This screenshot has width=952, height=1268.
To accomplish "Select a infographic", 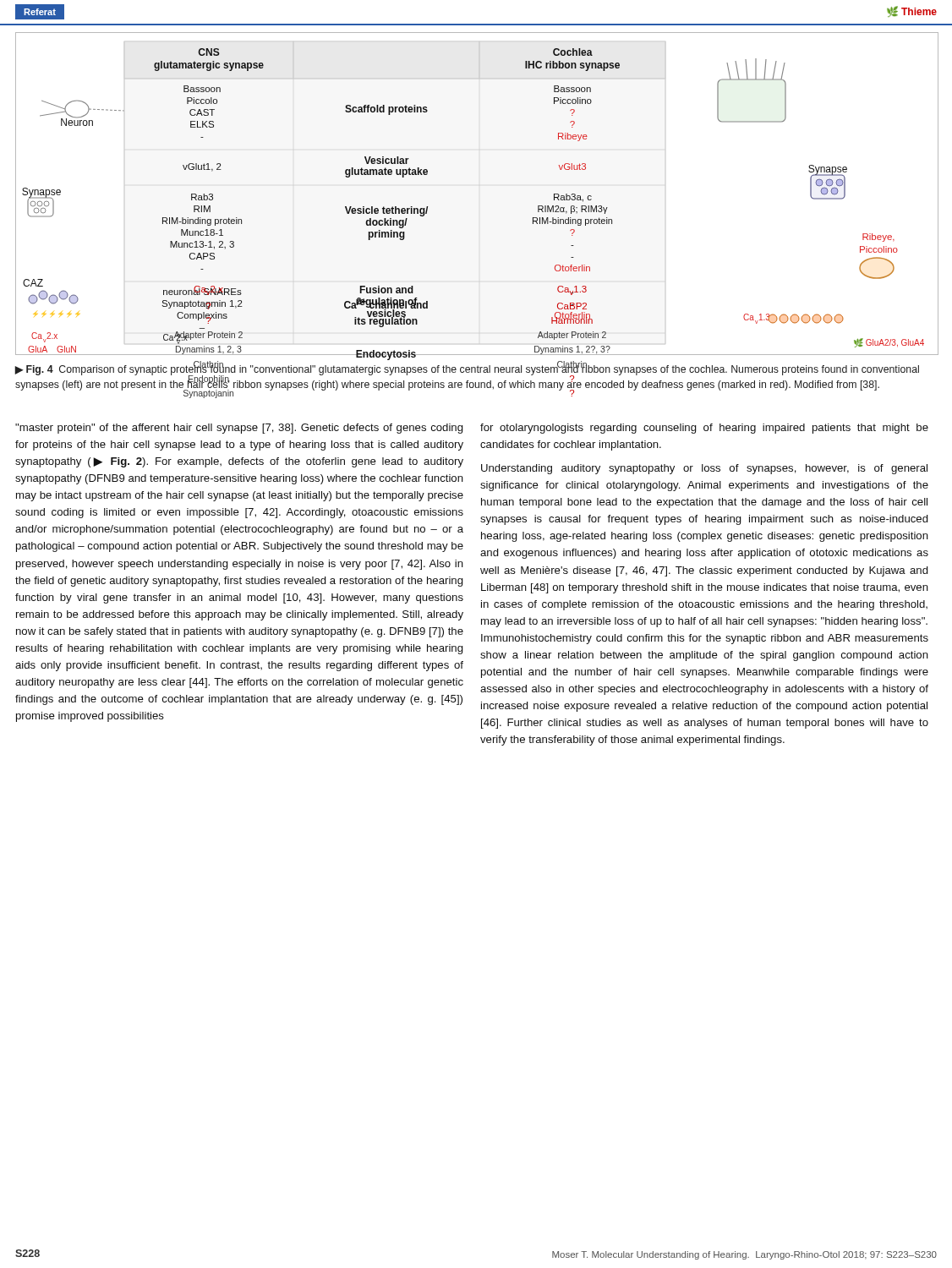I will tap(477, 194).
